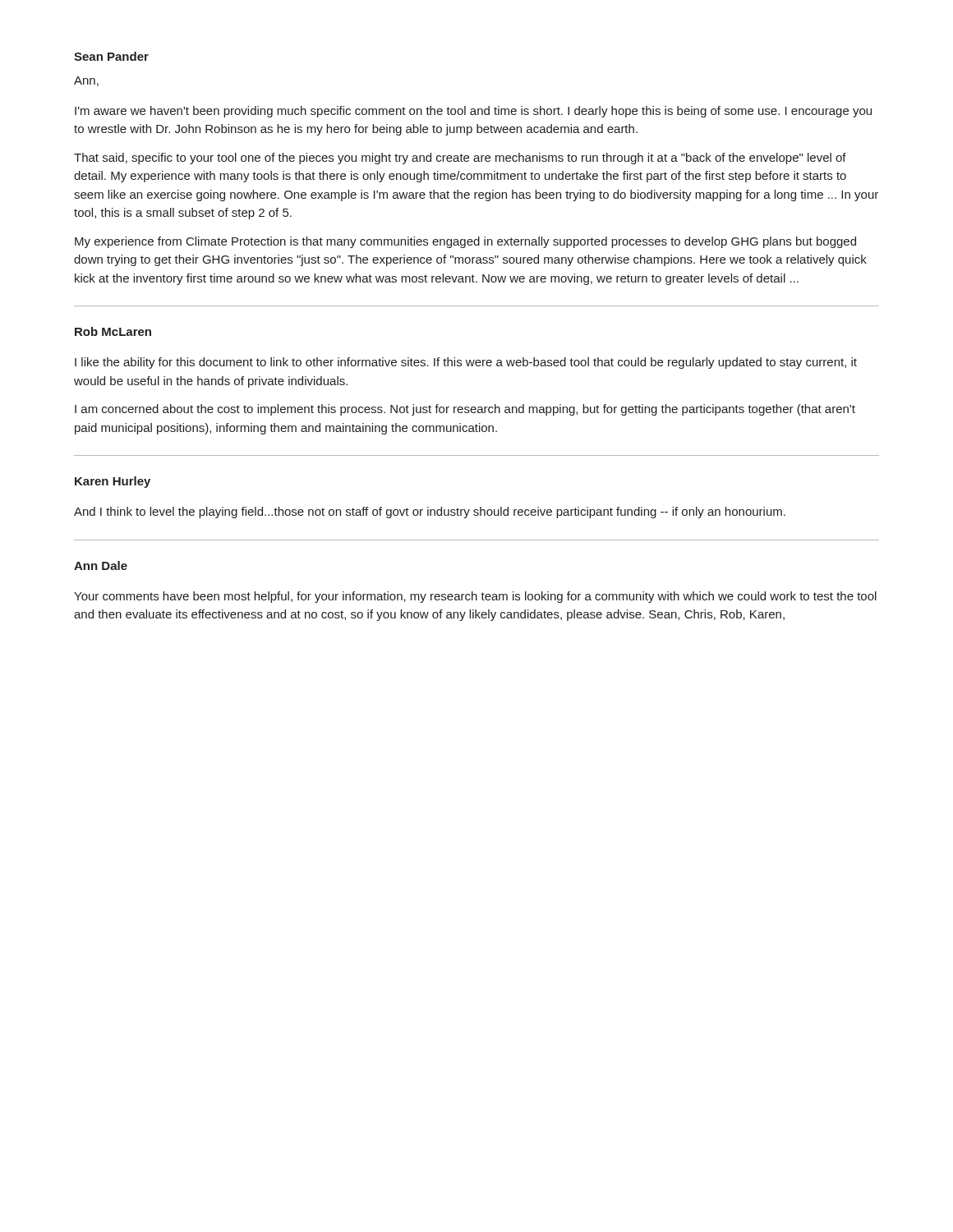
Task: Locate the section header with the text "Sean Pander"
Action: point(111,56)
